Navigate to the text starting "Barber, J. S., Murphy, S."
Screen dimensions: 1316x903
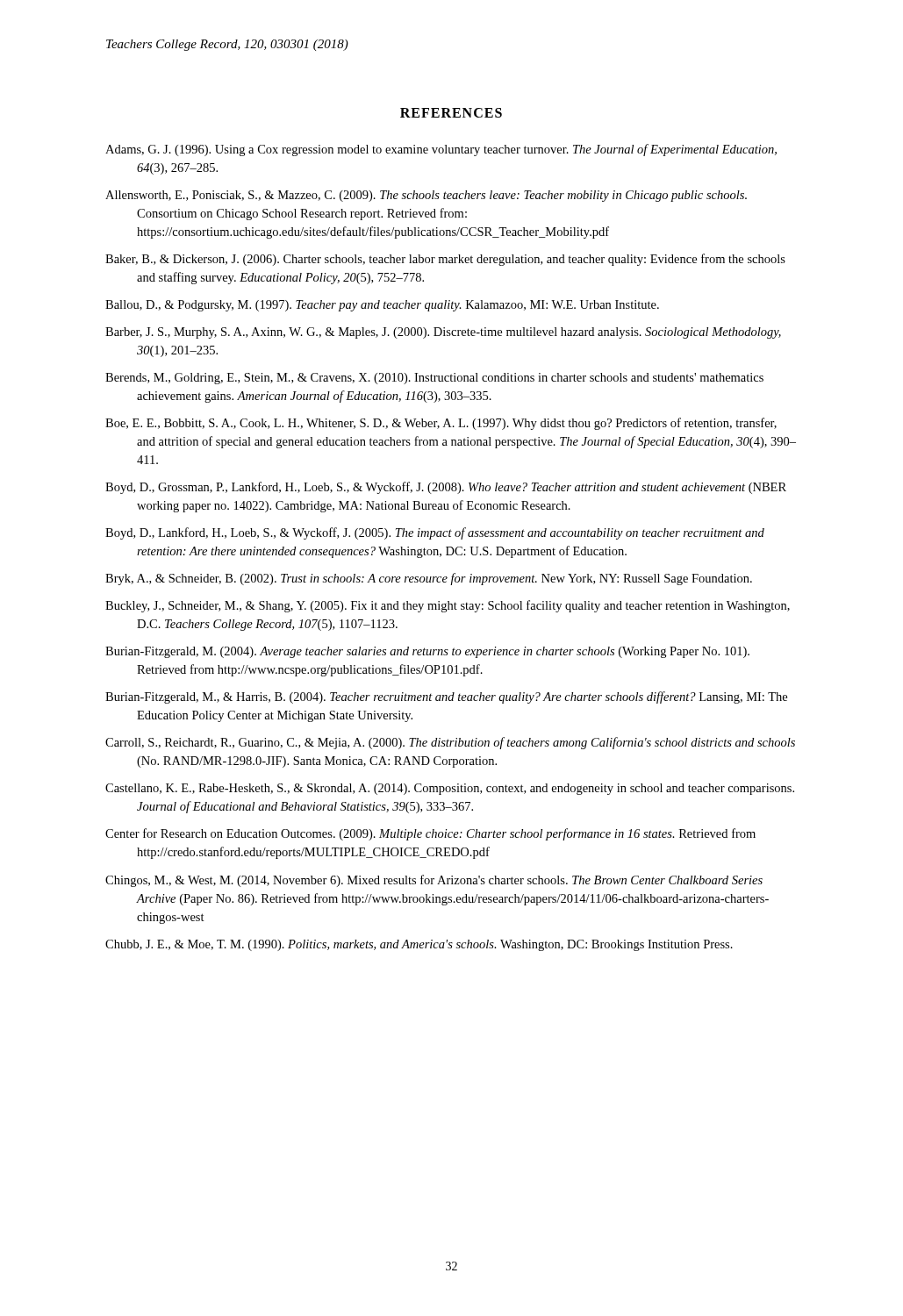[x=443, y=341]
